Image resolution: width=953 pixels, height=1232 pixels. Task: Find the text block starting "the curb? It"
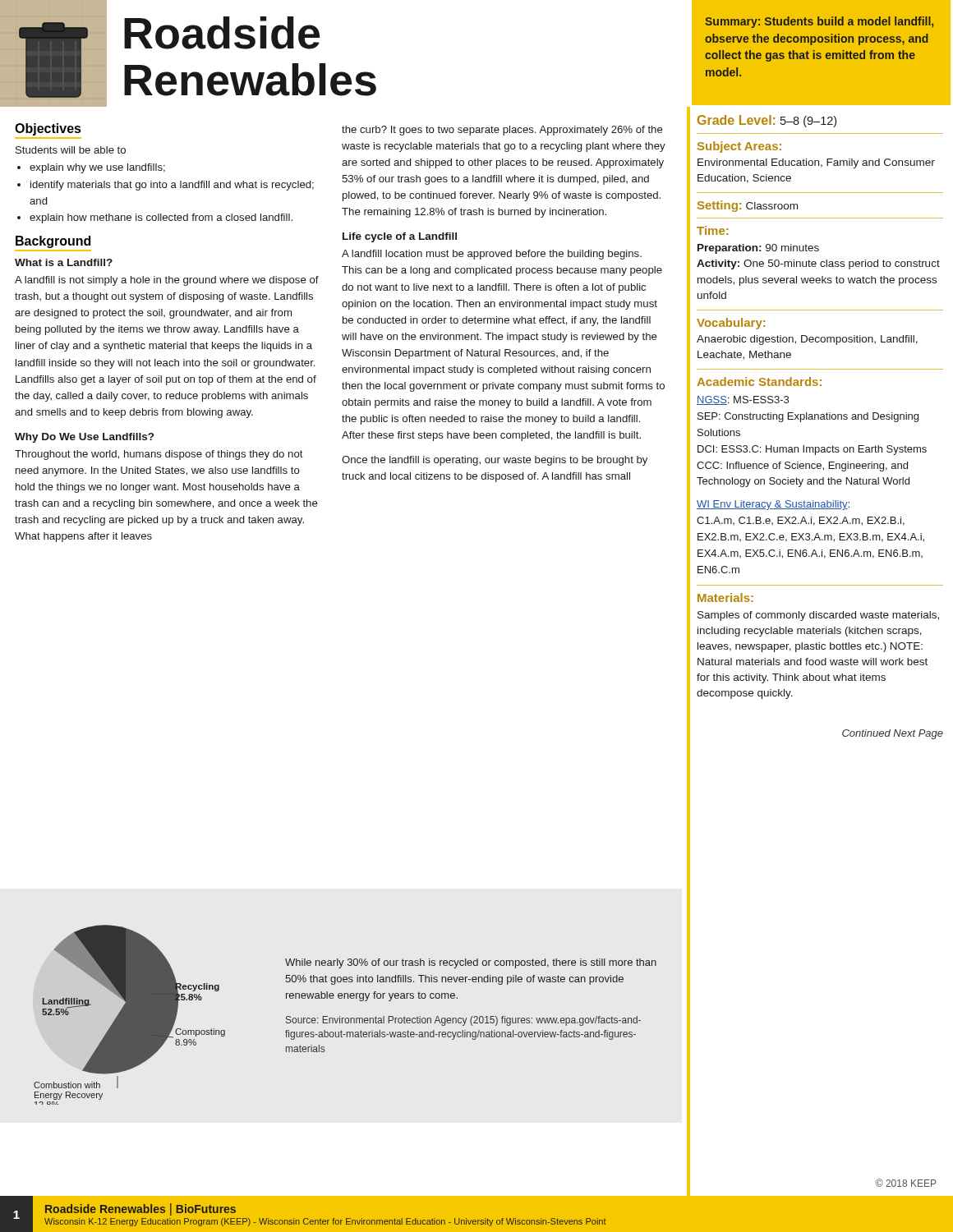click(x=503, y=171)
